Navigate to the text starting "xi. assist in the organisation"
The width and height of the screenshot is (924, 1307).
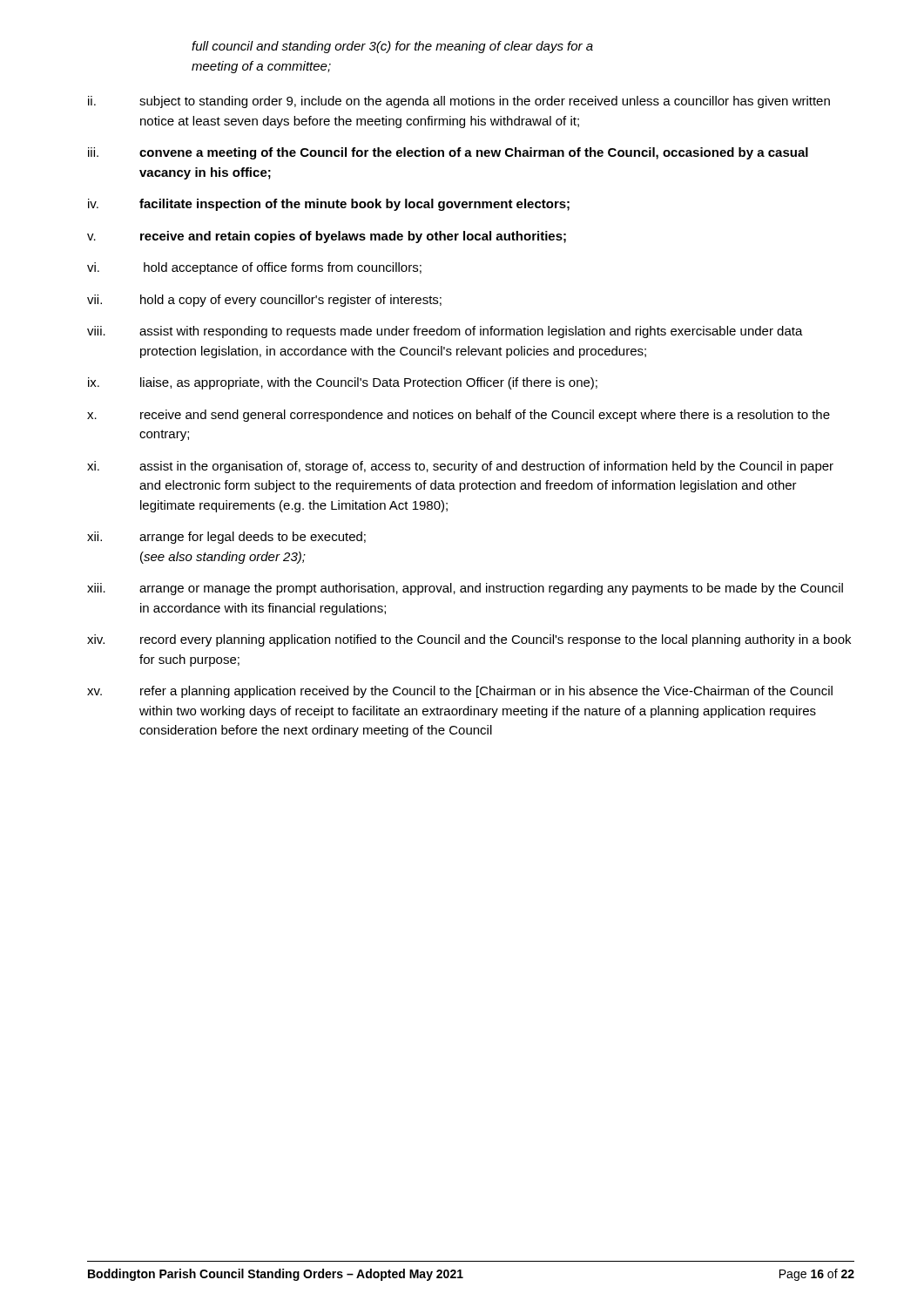click(x=471, y=486)
